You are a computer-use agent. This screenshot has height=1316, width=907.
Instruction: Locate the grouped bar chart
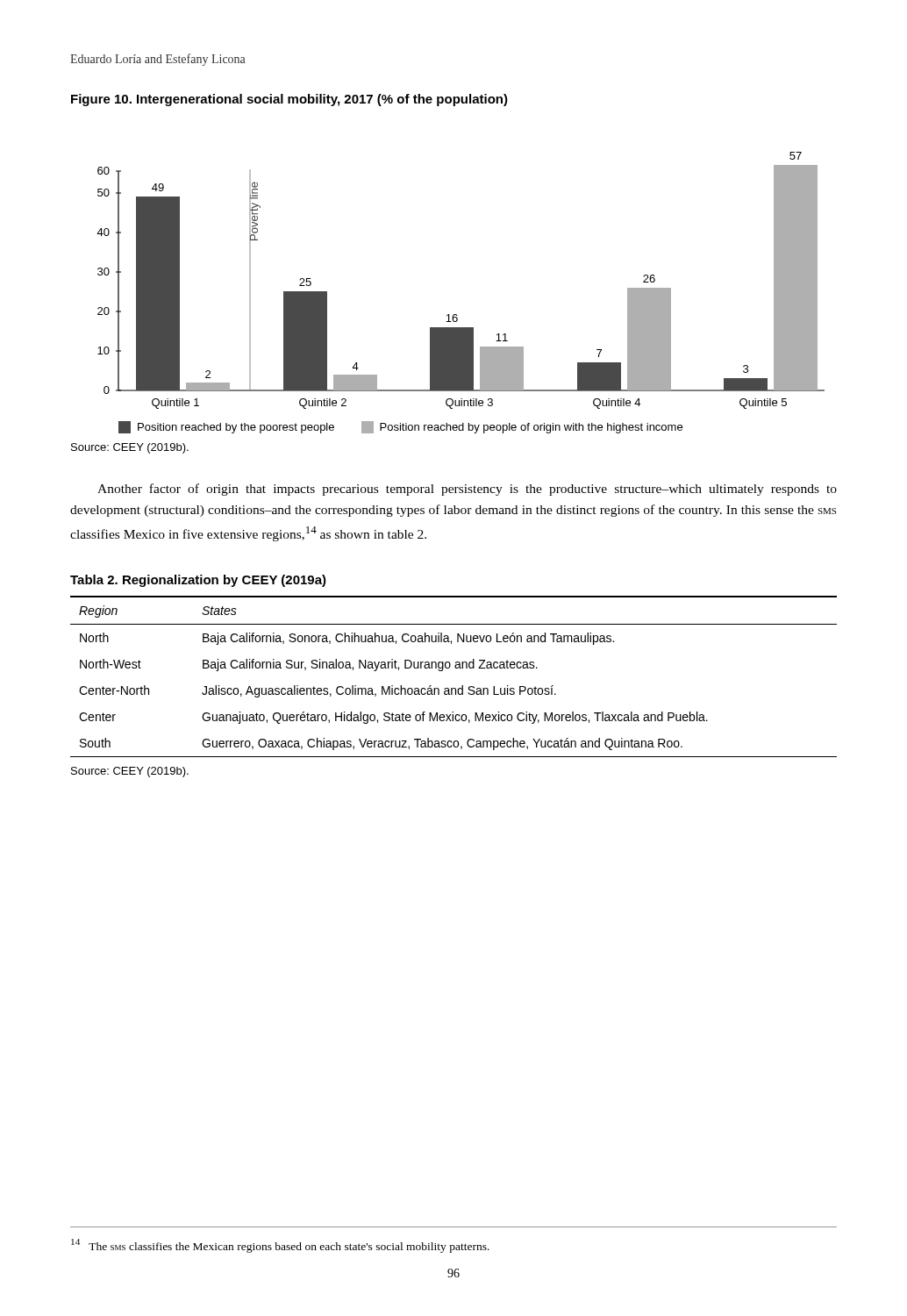click(454, 276)
